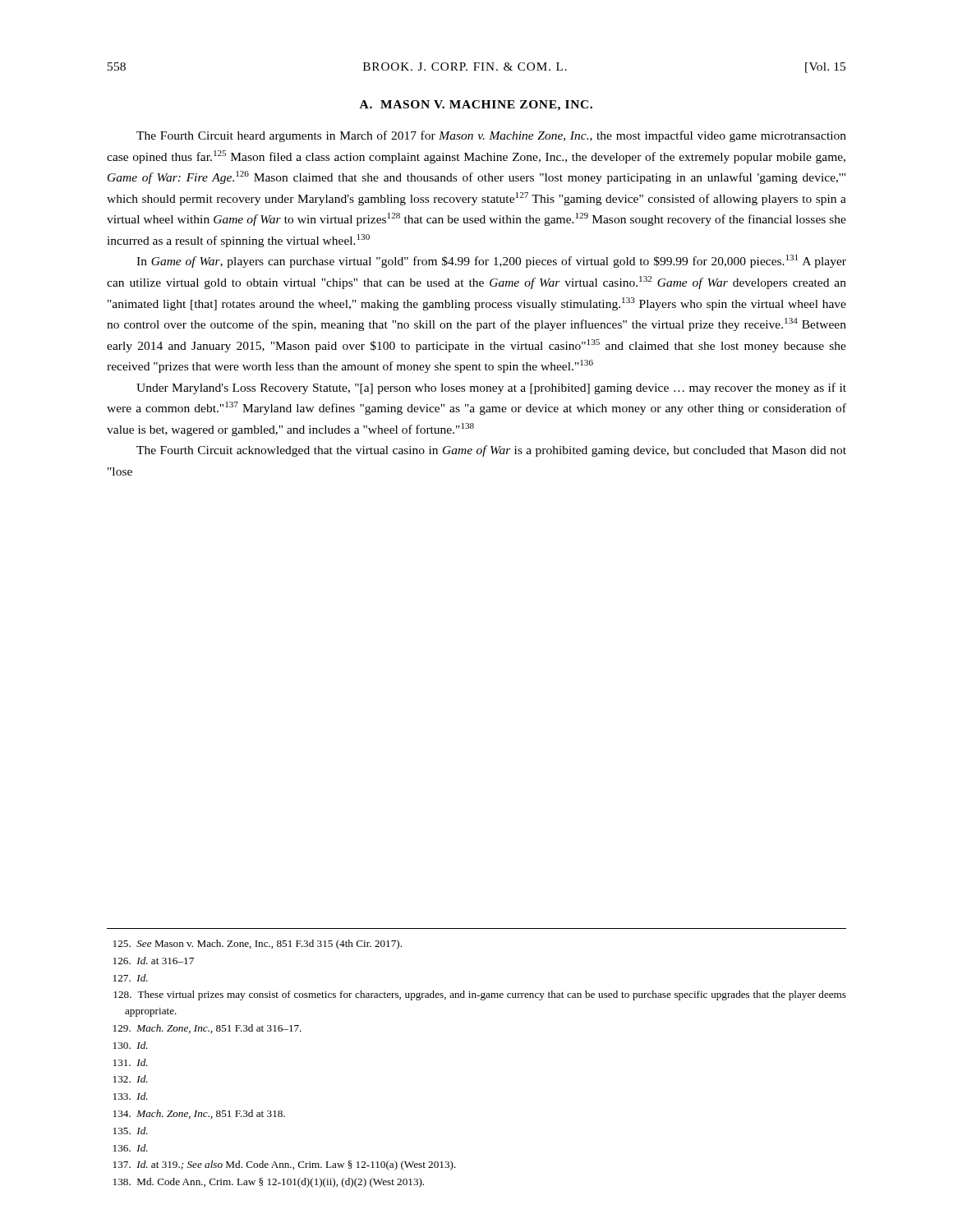953x1232 pixels.
Task: Point to the passage starting "The Fourth Circuit acknowledged that the virtual"
Action: pos(476,461)
